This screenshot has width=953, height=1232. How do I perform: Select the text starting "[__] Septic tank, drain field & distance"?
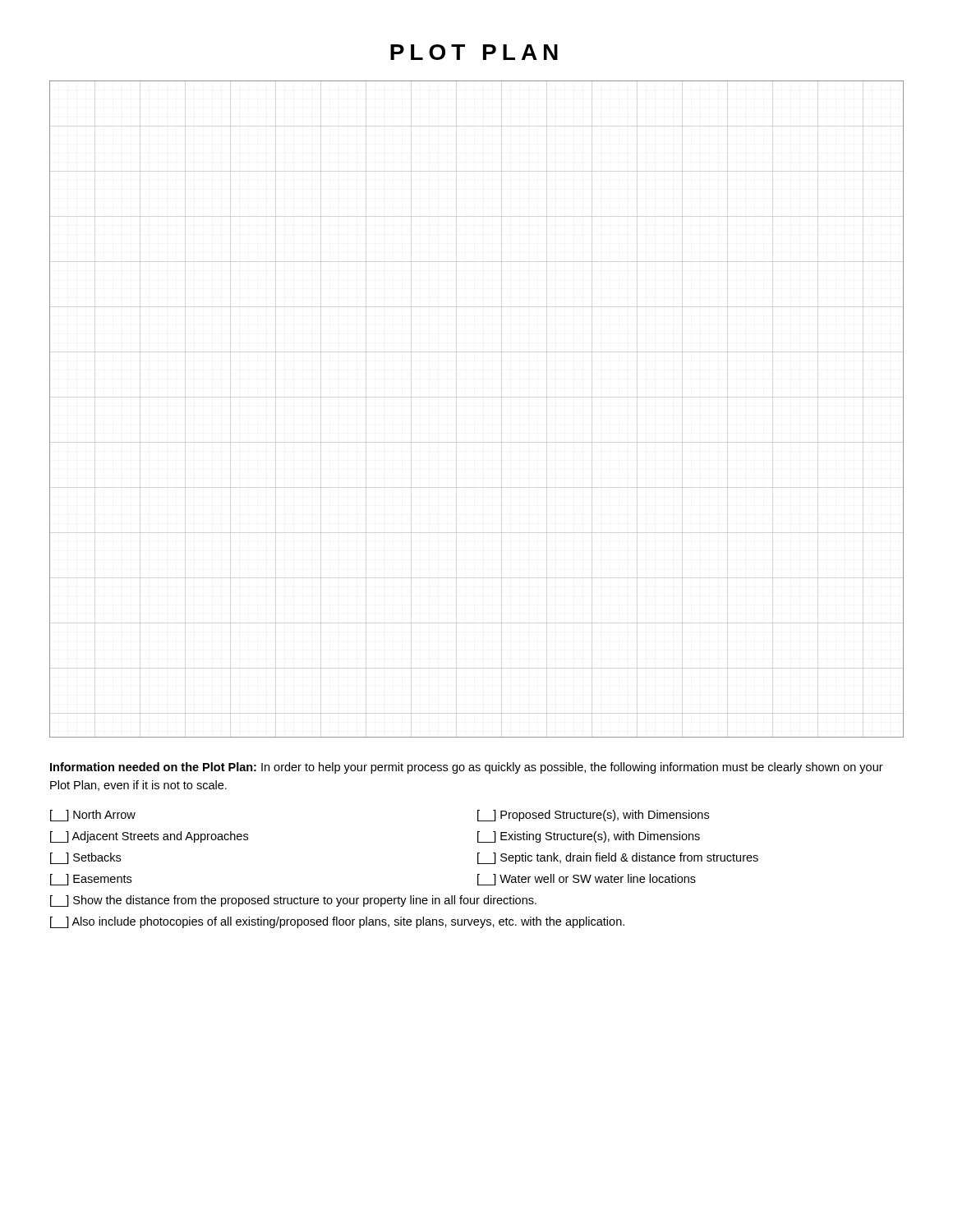coord(618,857)
